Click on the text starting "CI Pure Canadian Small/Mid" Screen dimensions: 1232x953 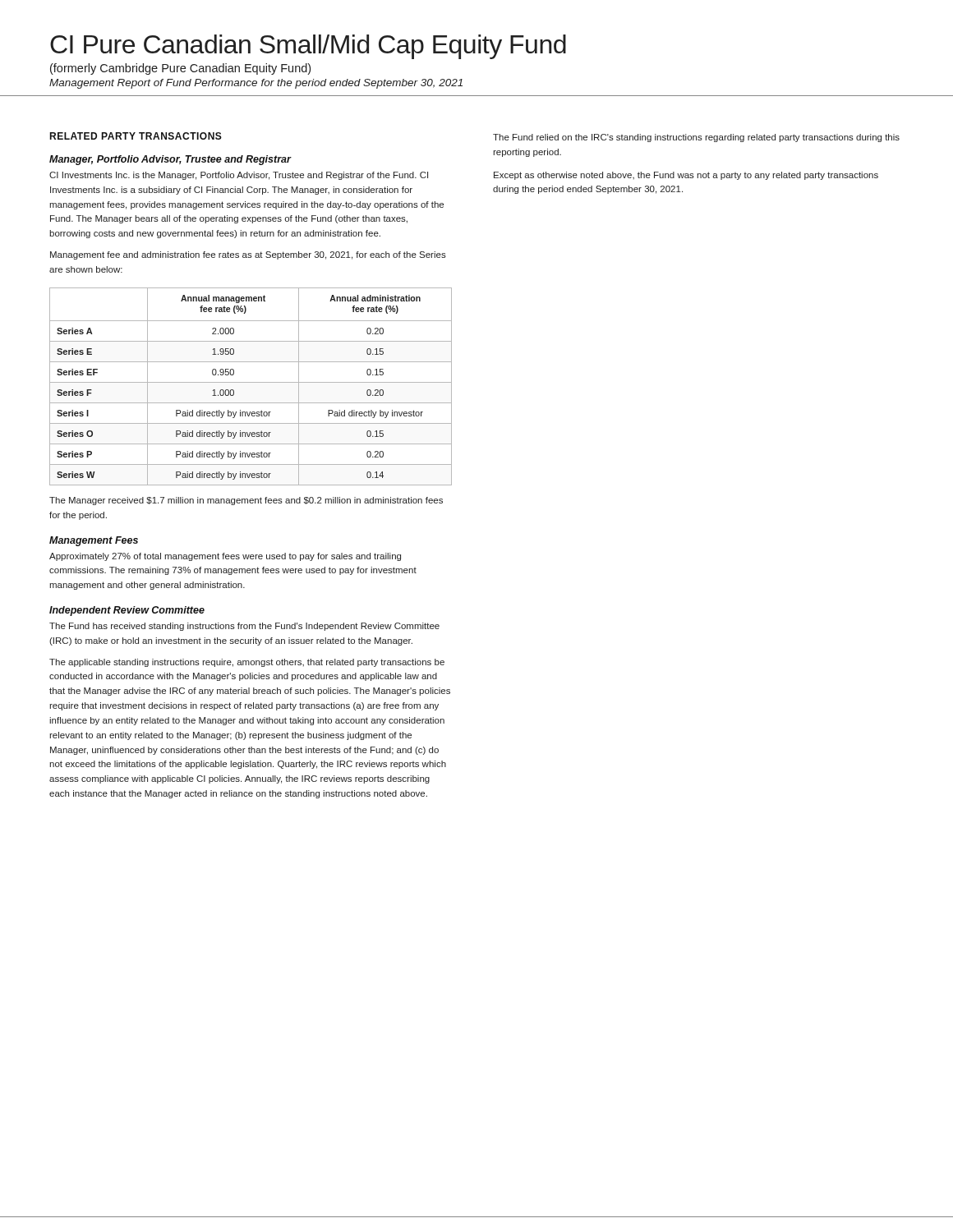coord(476,45)
